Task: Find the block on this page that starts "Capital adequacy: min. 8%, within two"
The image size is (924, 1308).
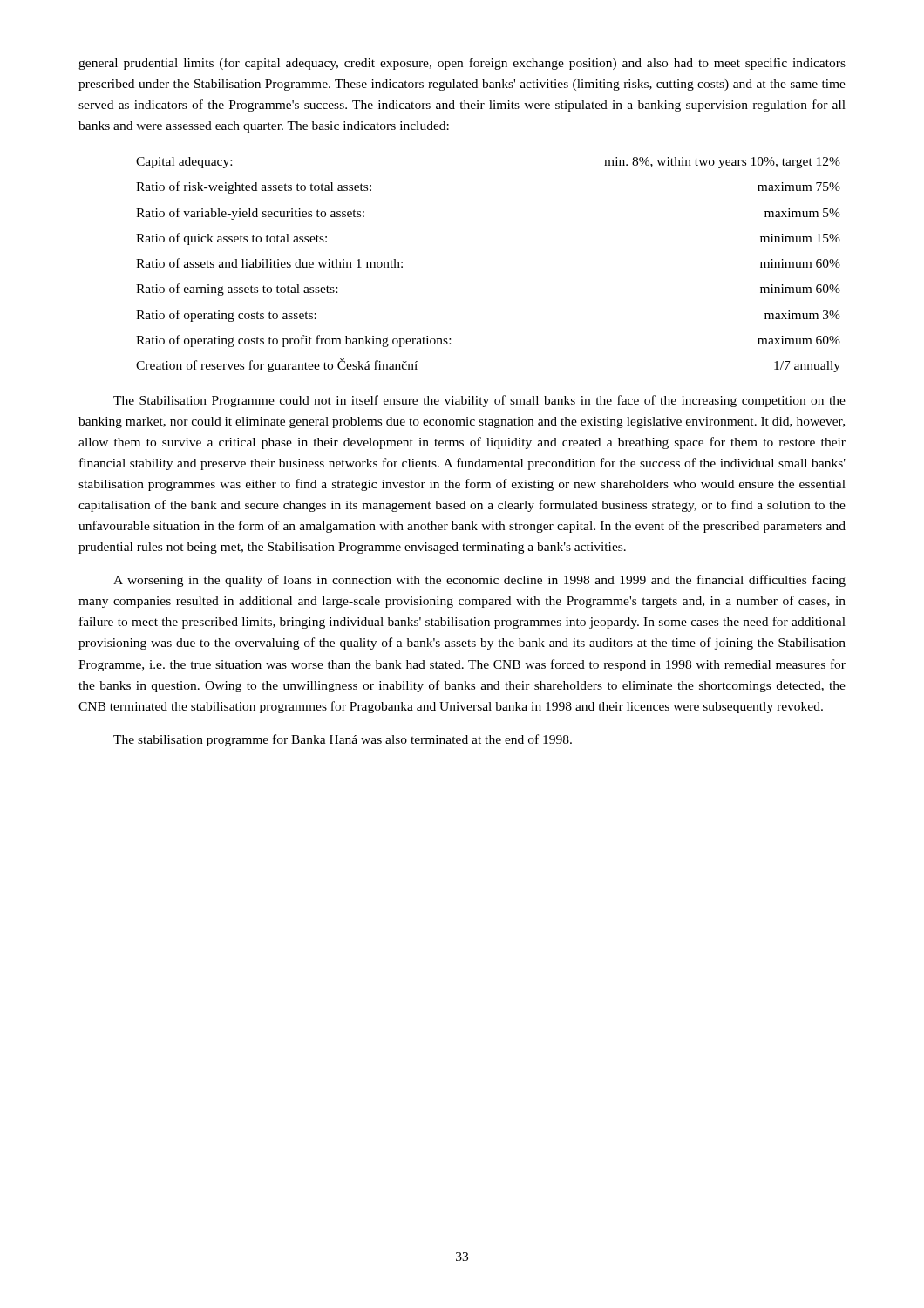Action: point(185,163)
